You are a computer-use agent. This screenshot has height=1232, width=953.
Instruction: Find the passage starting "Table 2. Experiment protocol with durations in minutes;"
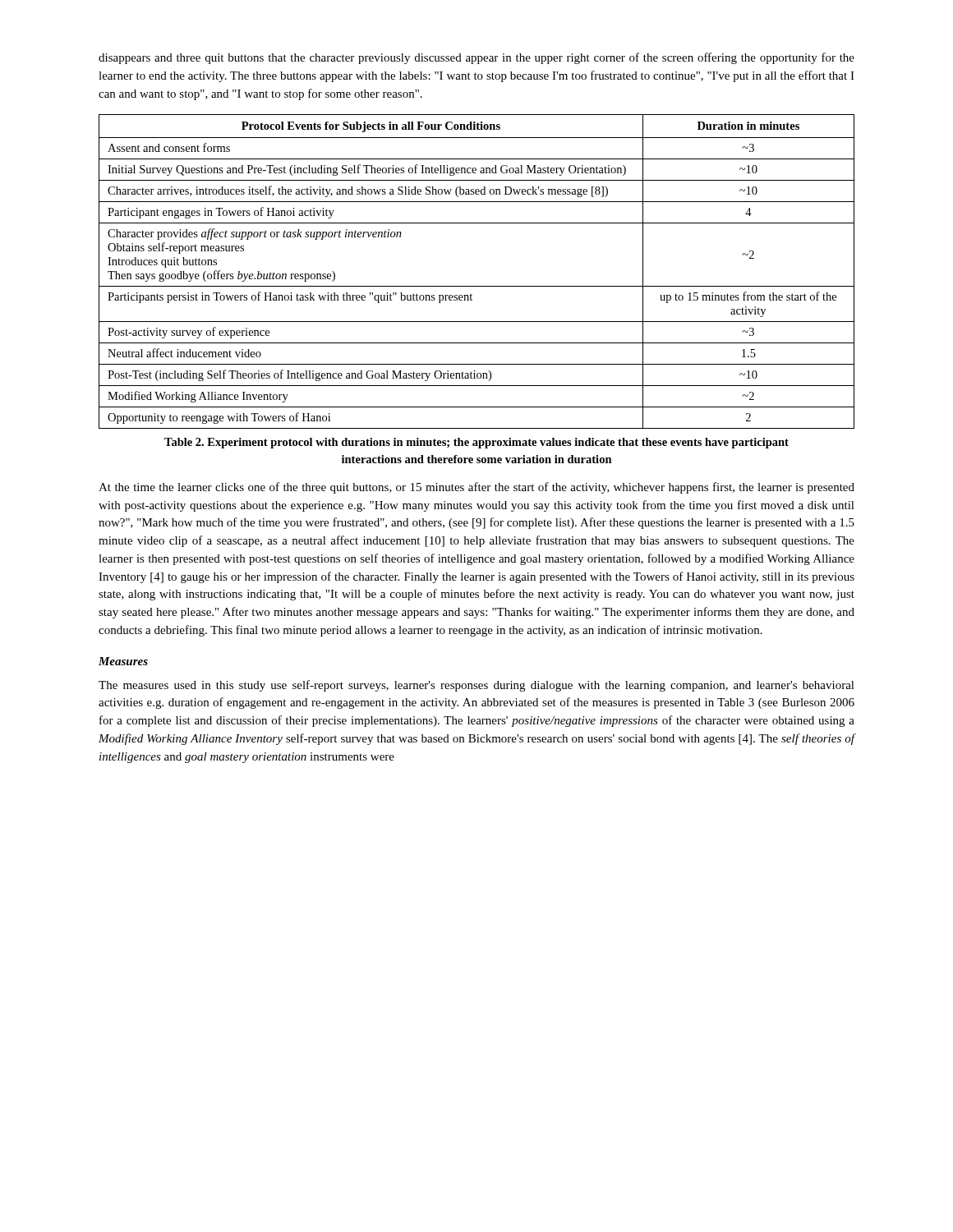click(476, 450)
